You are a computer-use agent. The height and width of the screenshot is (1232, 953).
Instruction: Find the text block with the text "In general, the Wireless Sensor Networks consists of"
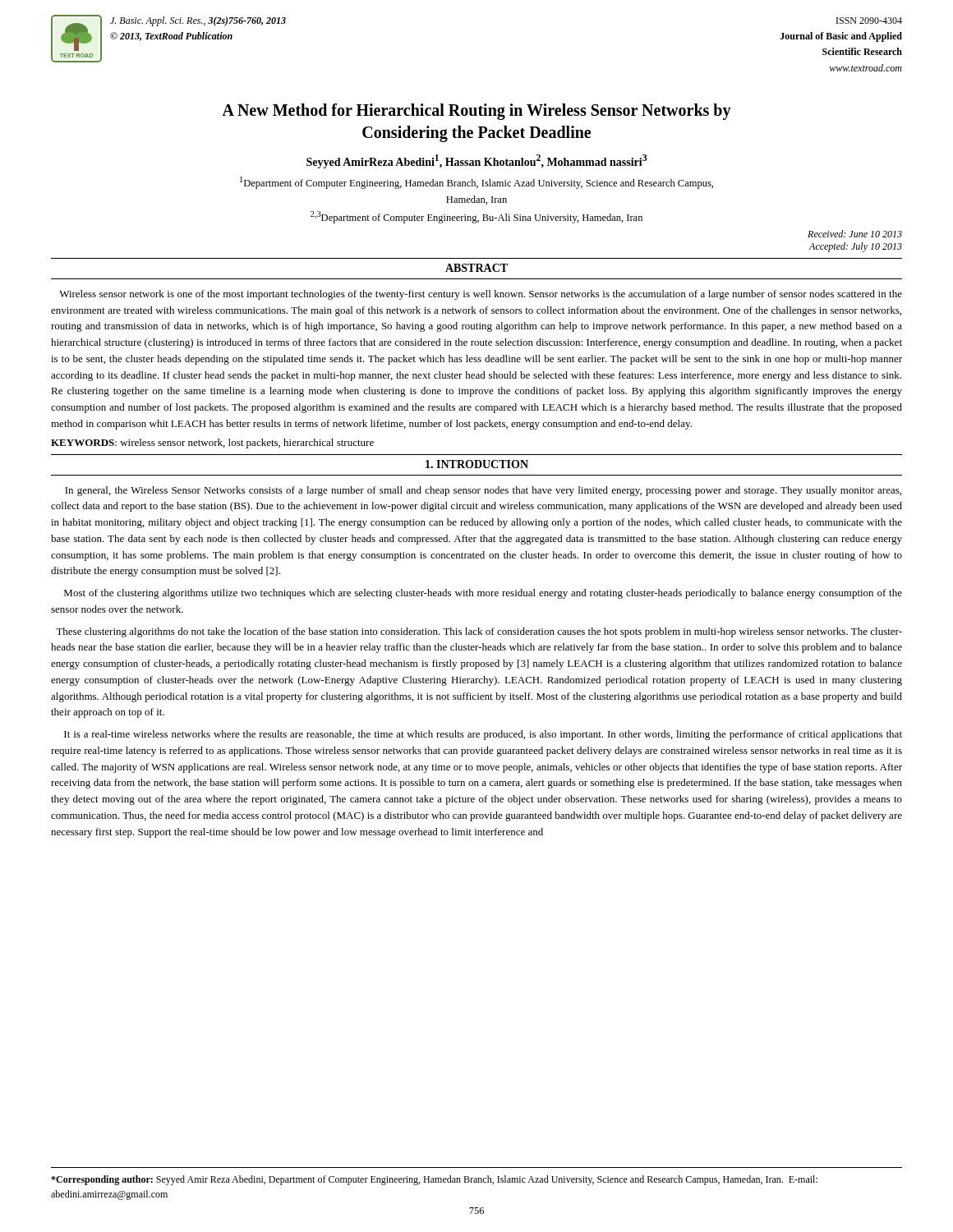pos(476,530)
